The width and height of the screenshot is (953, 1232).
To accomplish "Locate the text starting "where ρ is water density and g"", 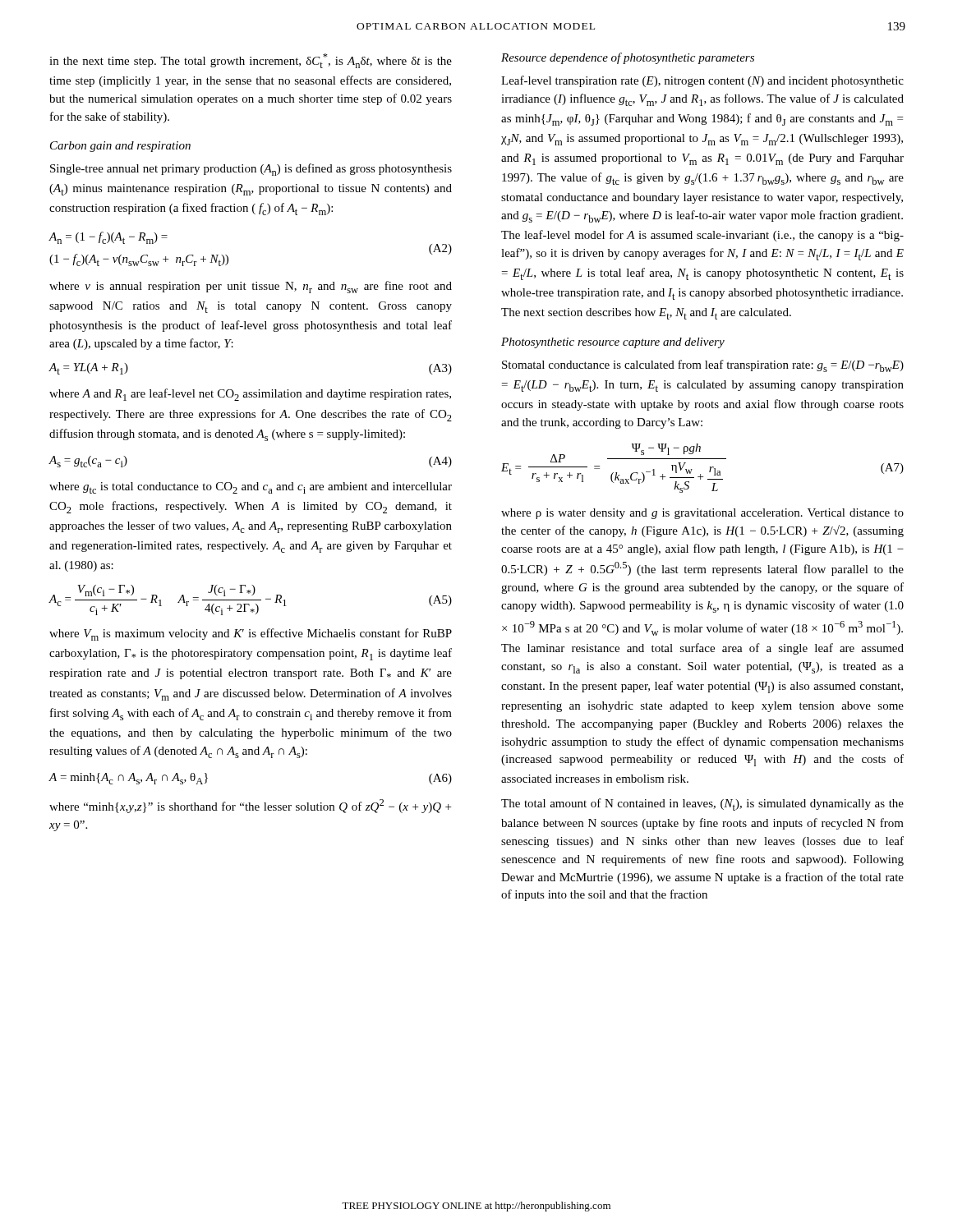I will coord(702,646).
